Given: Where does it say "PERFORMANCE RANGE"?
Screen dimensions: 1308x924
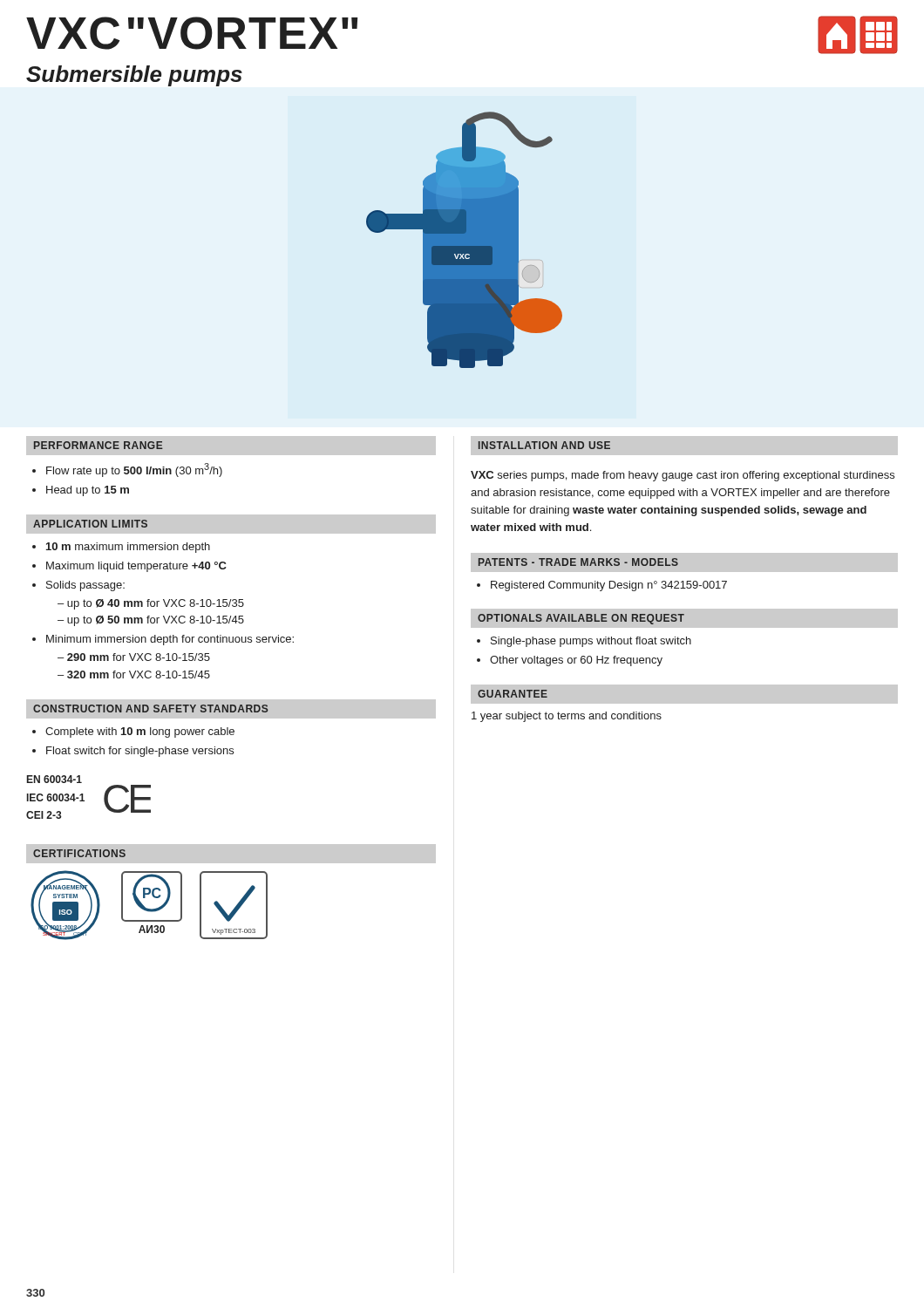Looking at the screenshot, I should pos(98,446).
